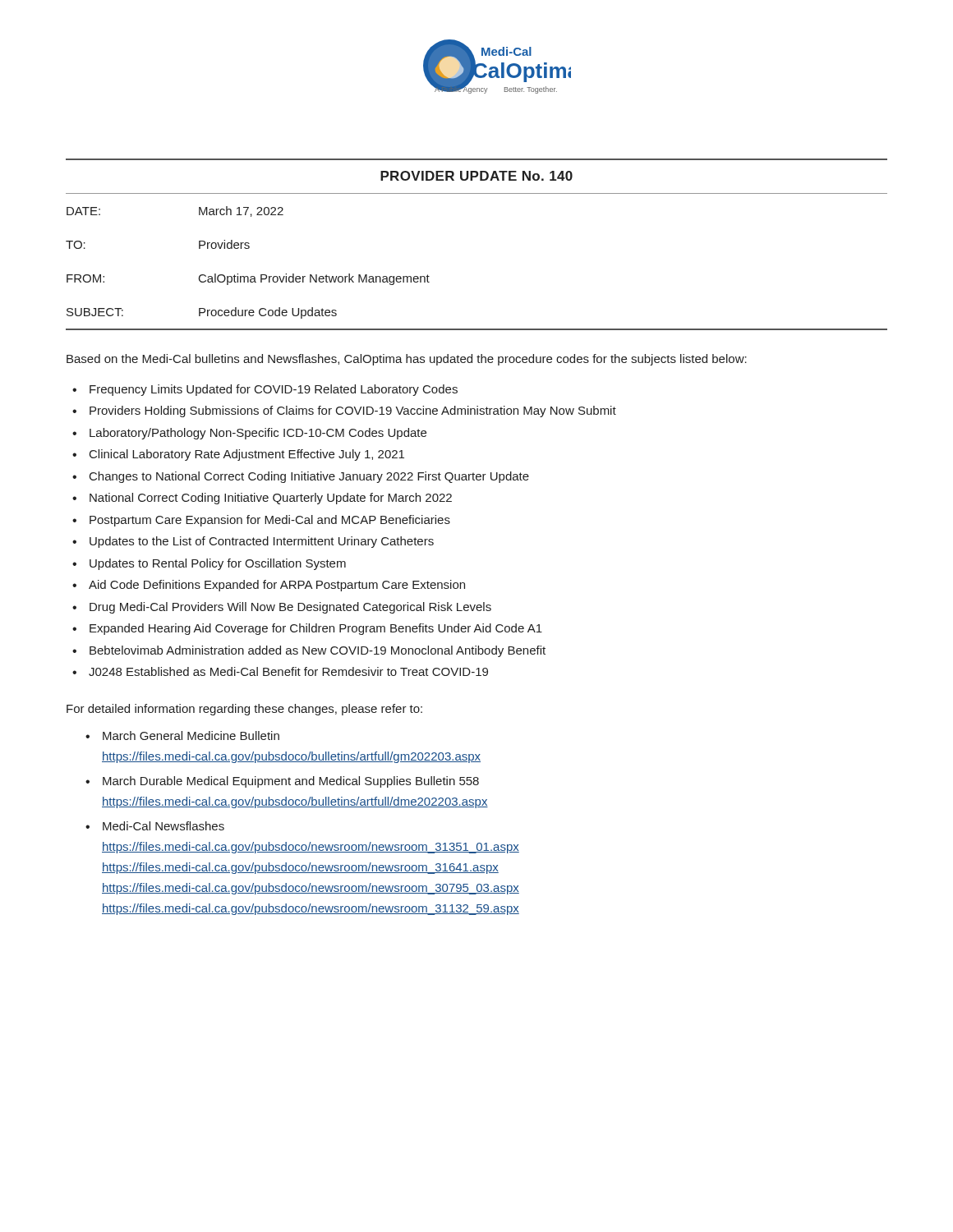
Task: Find the block on this page that starts "J0248 Established as"
Action: click(x=289, y=671)
